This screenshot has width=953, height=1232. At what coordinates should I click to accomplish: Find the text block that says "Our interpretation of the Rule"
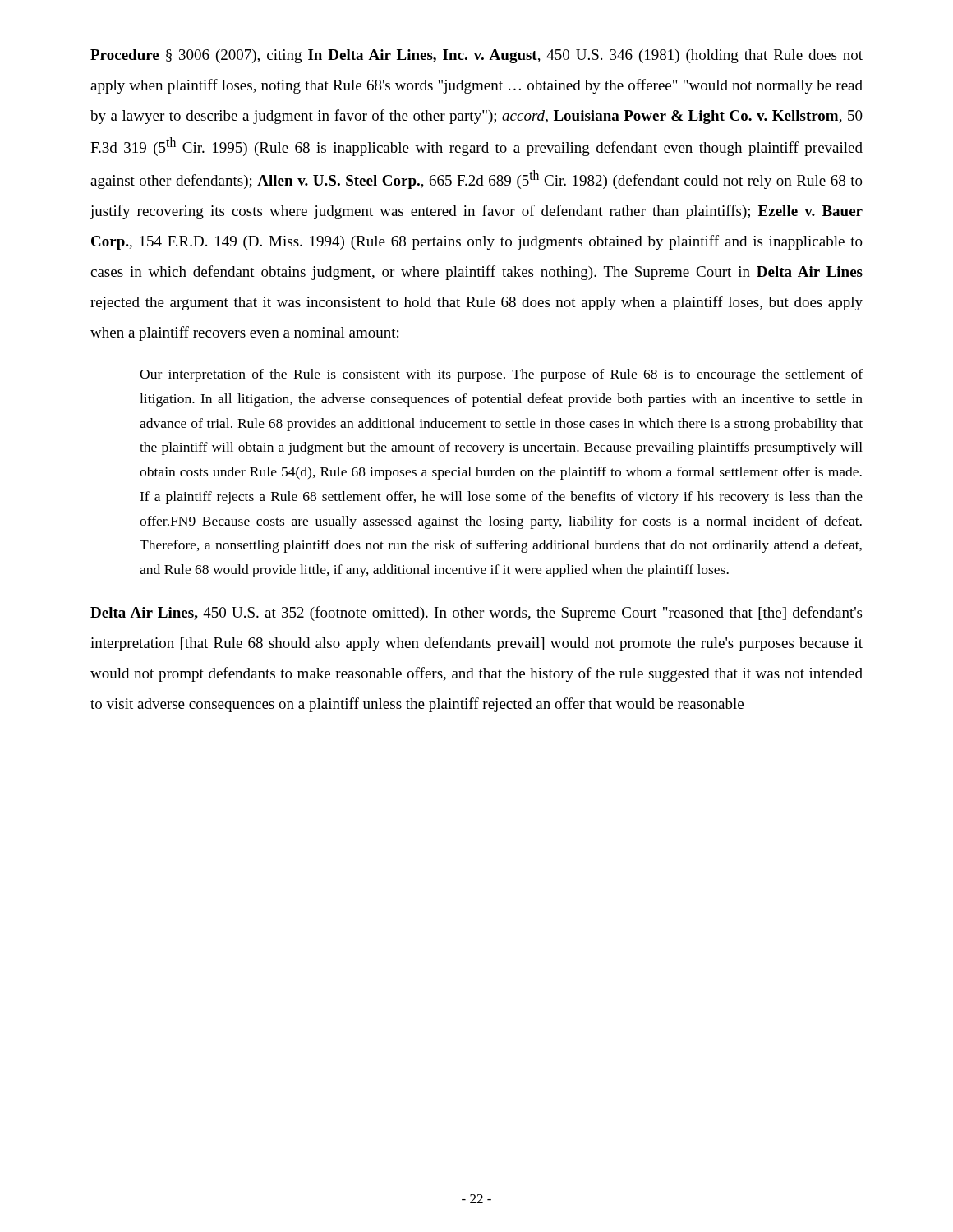(x=501, y=472)
